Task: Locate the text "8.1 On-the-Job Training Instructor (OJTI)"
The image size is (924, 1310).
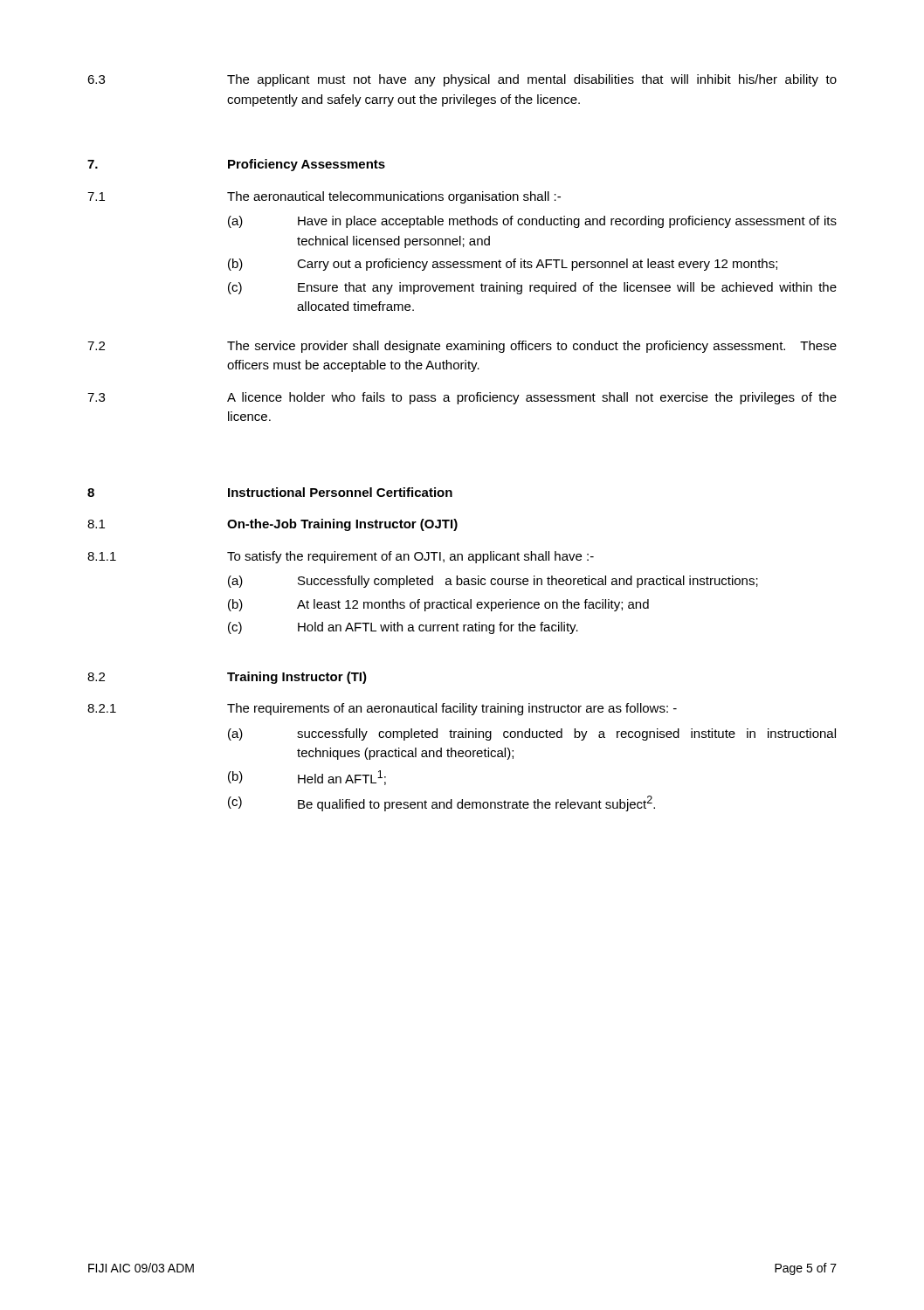Action: point(462,524)
